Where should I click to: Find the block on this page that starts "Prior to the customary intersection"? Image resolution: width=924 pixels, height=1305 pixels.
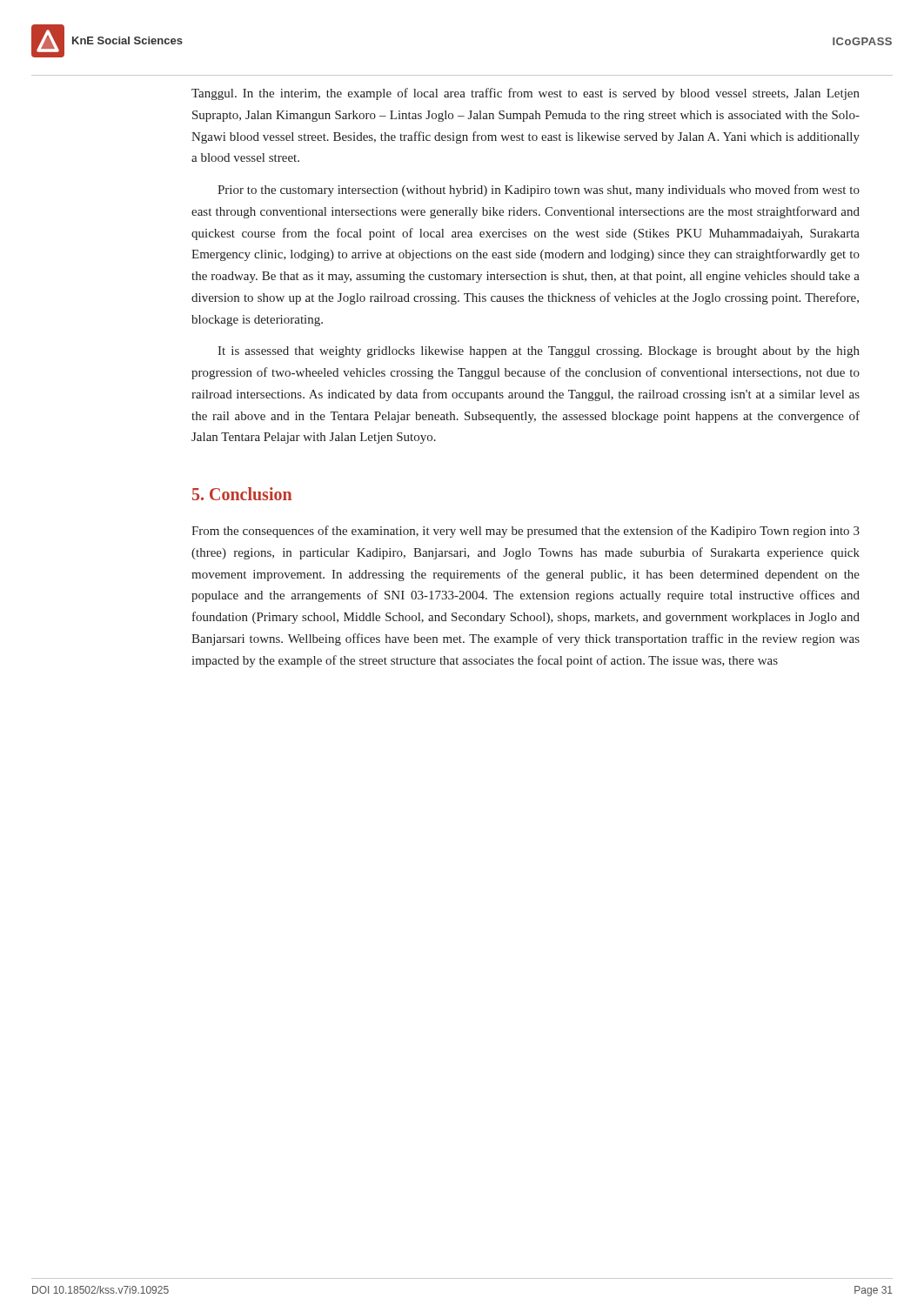[x=526, y=255]
